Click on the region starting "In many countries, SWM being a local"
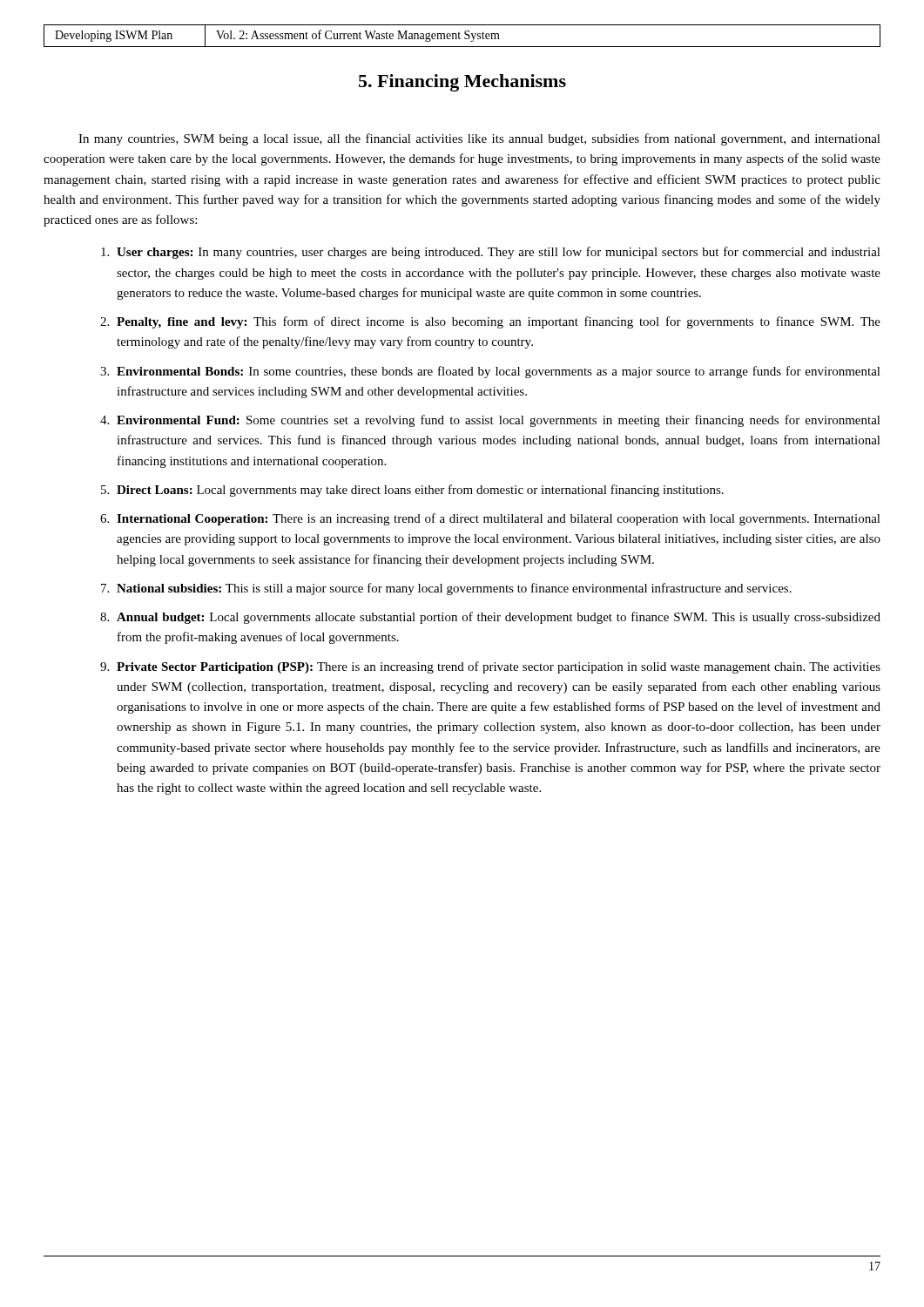The image size is (924, 1307). pyautogui.click(x=462, y=180)
